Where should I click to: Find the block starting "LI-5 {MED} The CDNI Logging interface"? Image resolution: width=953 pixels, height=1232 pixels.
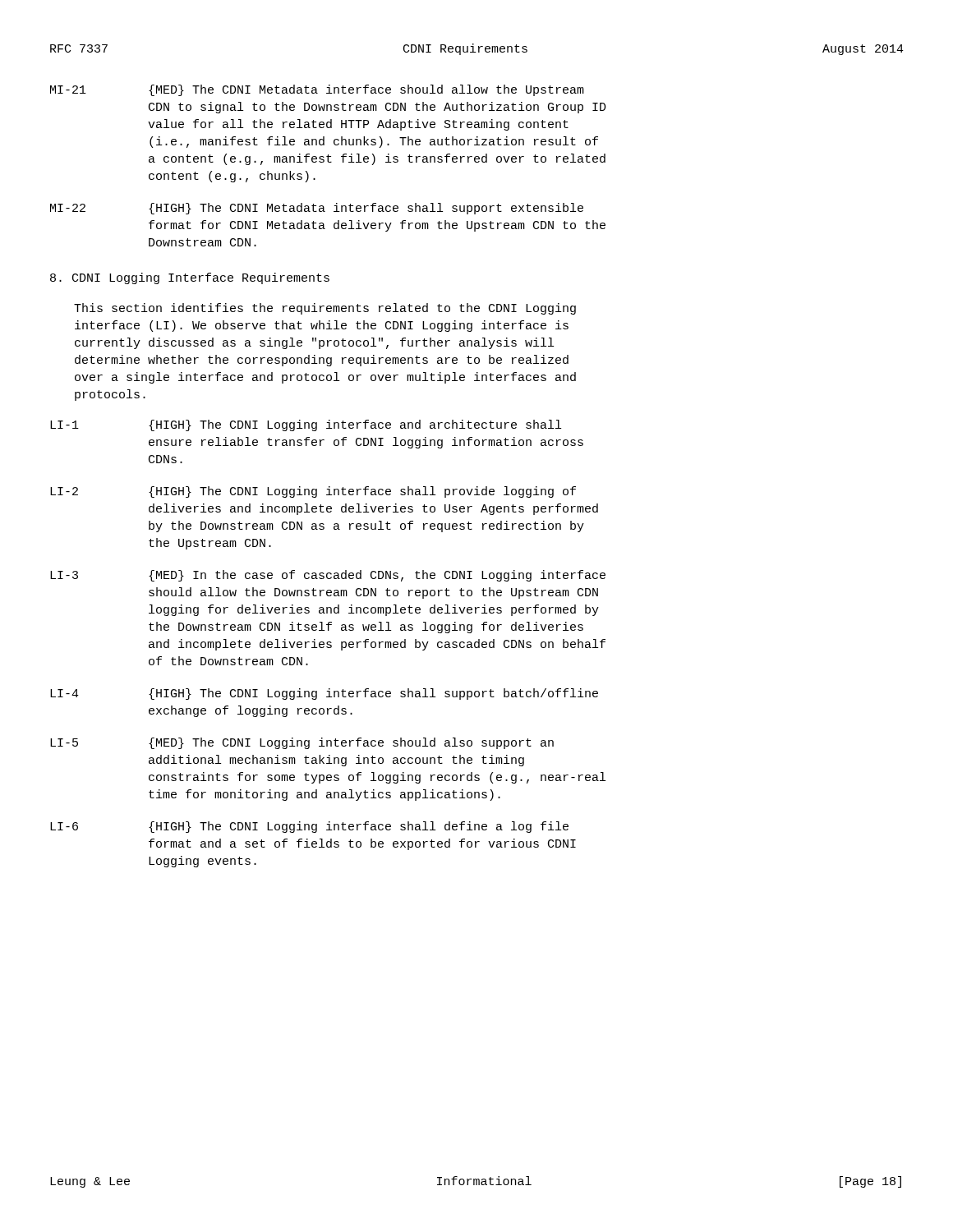[x=476, y=770]
